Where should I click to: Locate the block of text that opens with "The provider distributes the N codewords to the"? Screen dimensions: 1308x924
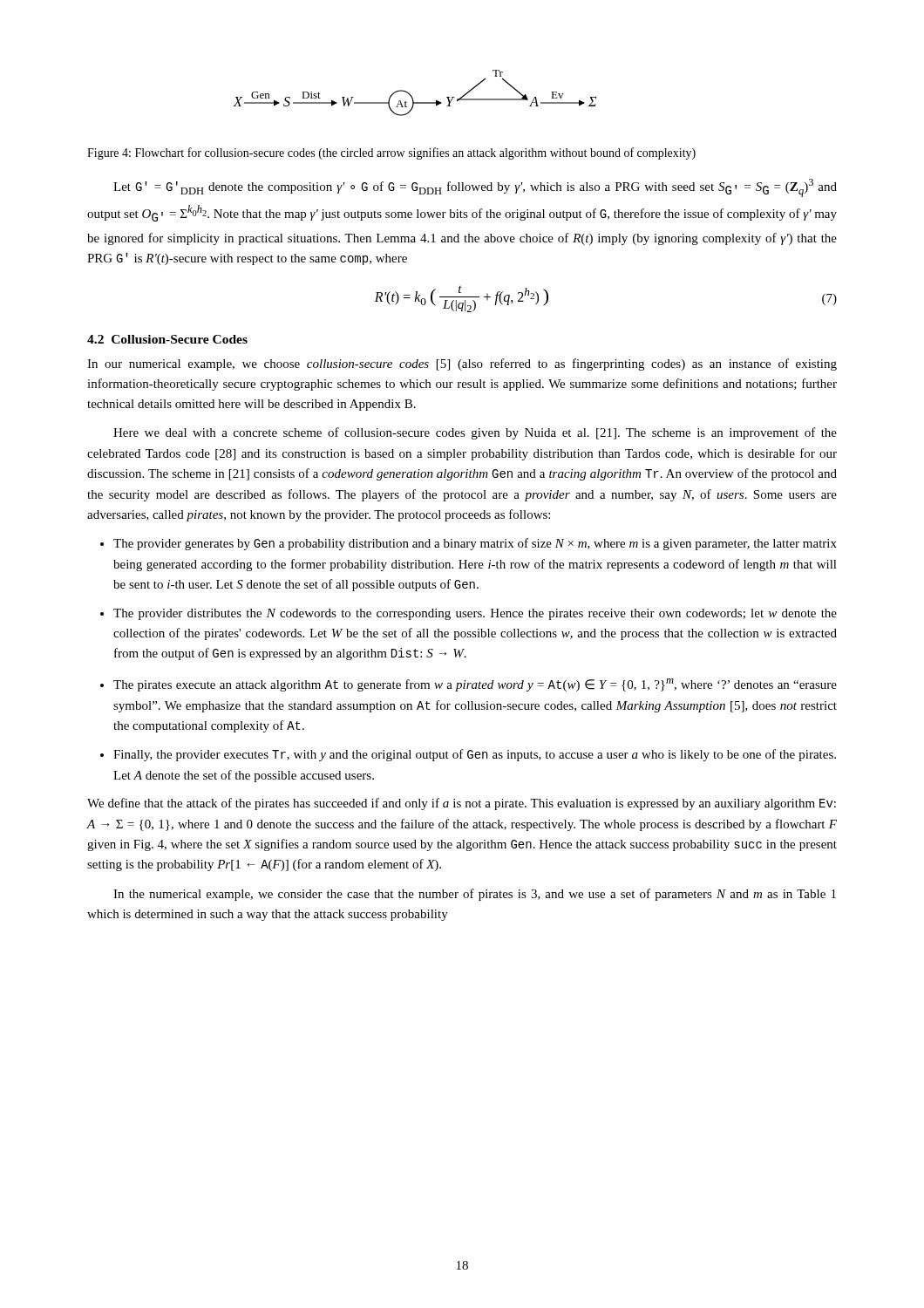pos(475,633)
